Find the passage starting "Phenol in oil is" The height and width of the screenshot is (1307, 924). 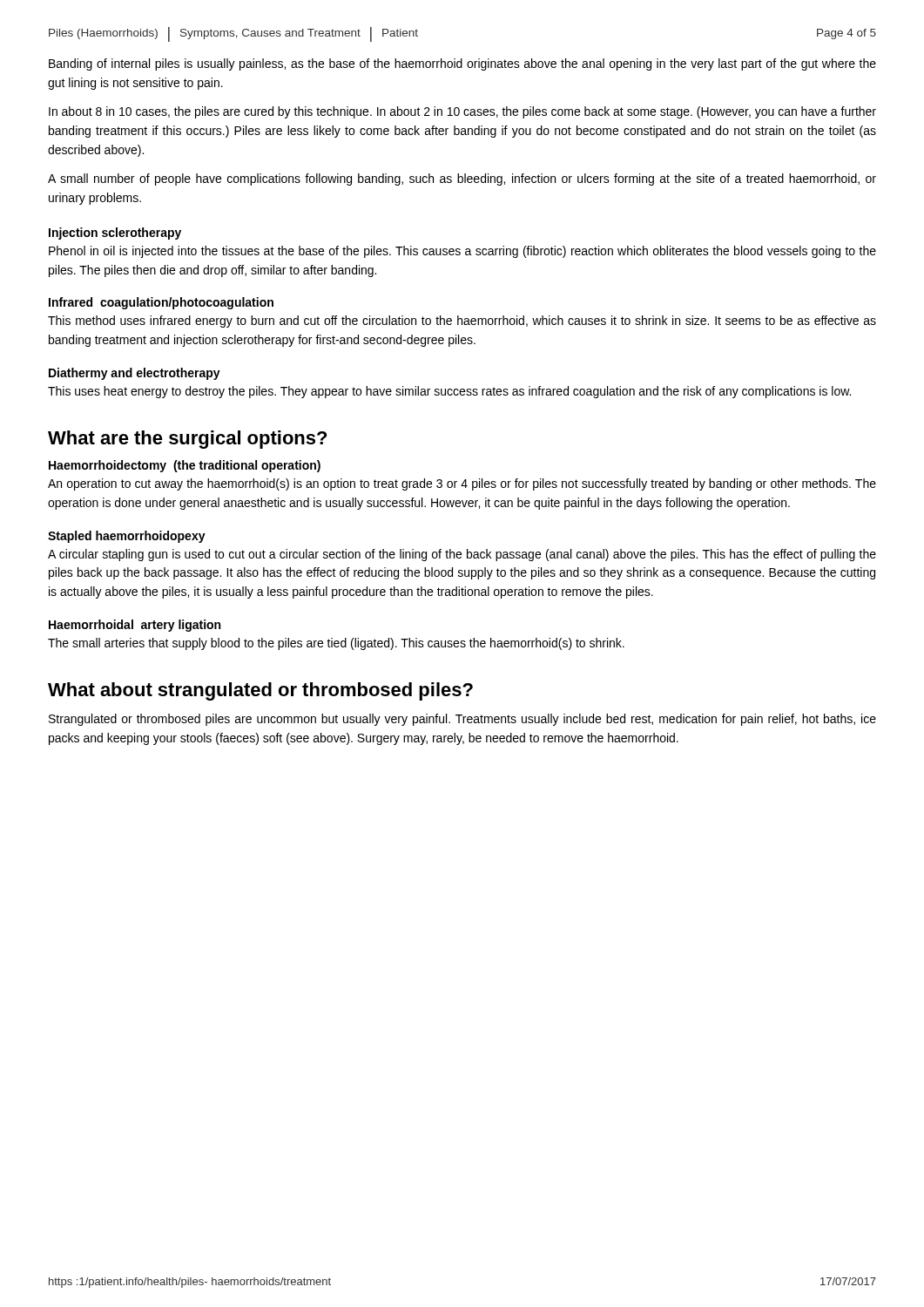[462, 260]
